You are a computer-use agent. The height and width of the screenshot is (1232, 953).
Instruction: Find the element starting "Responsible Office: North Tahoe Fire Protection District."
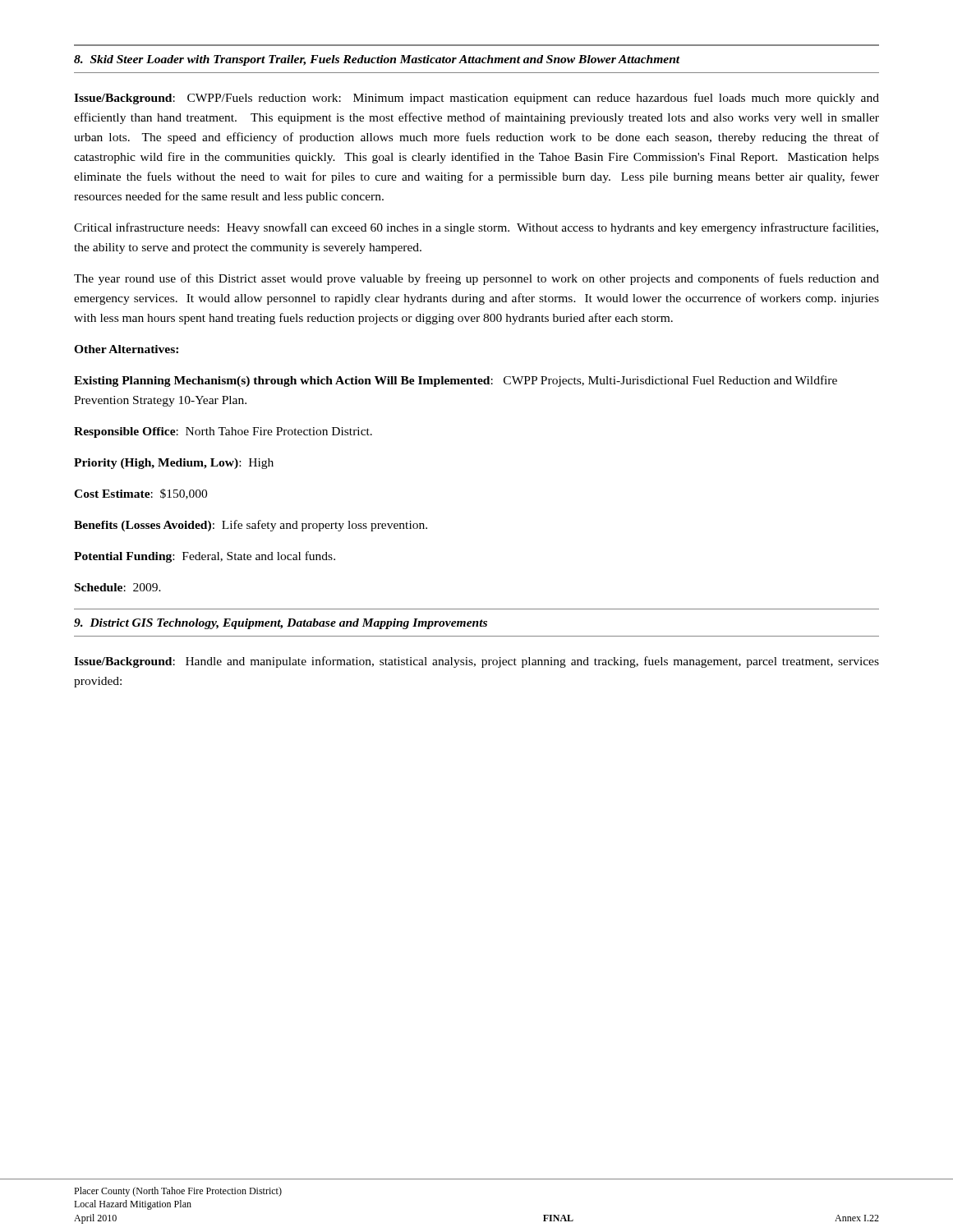223,431
